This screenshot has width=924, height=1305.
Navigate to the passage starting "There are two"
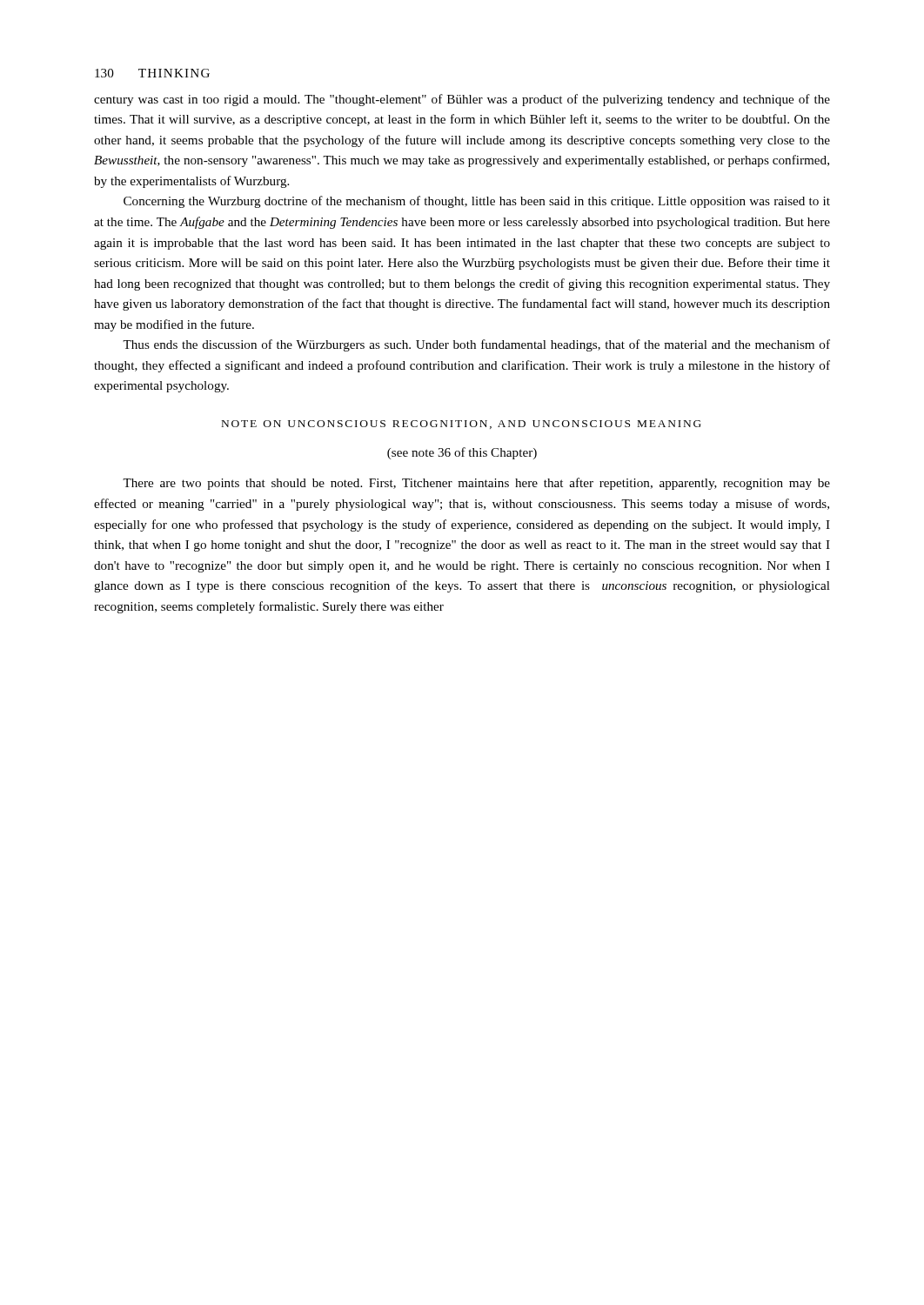point(462,545)
